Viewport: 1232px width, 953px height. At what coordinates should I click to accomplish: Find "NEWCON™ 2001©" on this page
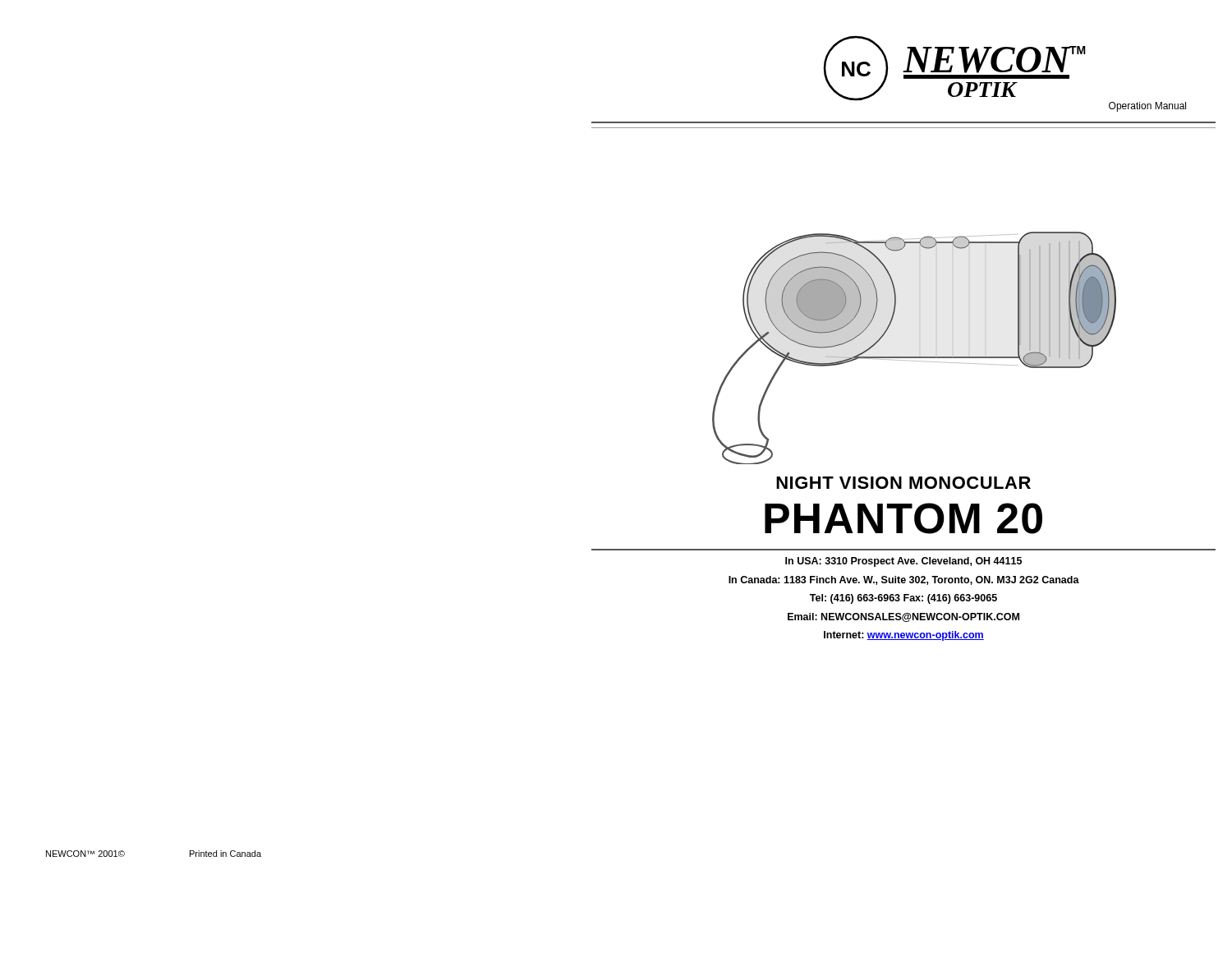pyautogui.click(x=85, y=854)
